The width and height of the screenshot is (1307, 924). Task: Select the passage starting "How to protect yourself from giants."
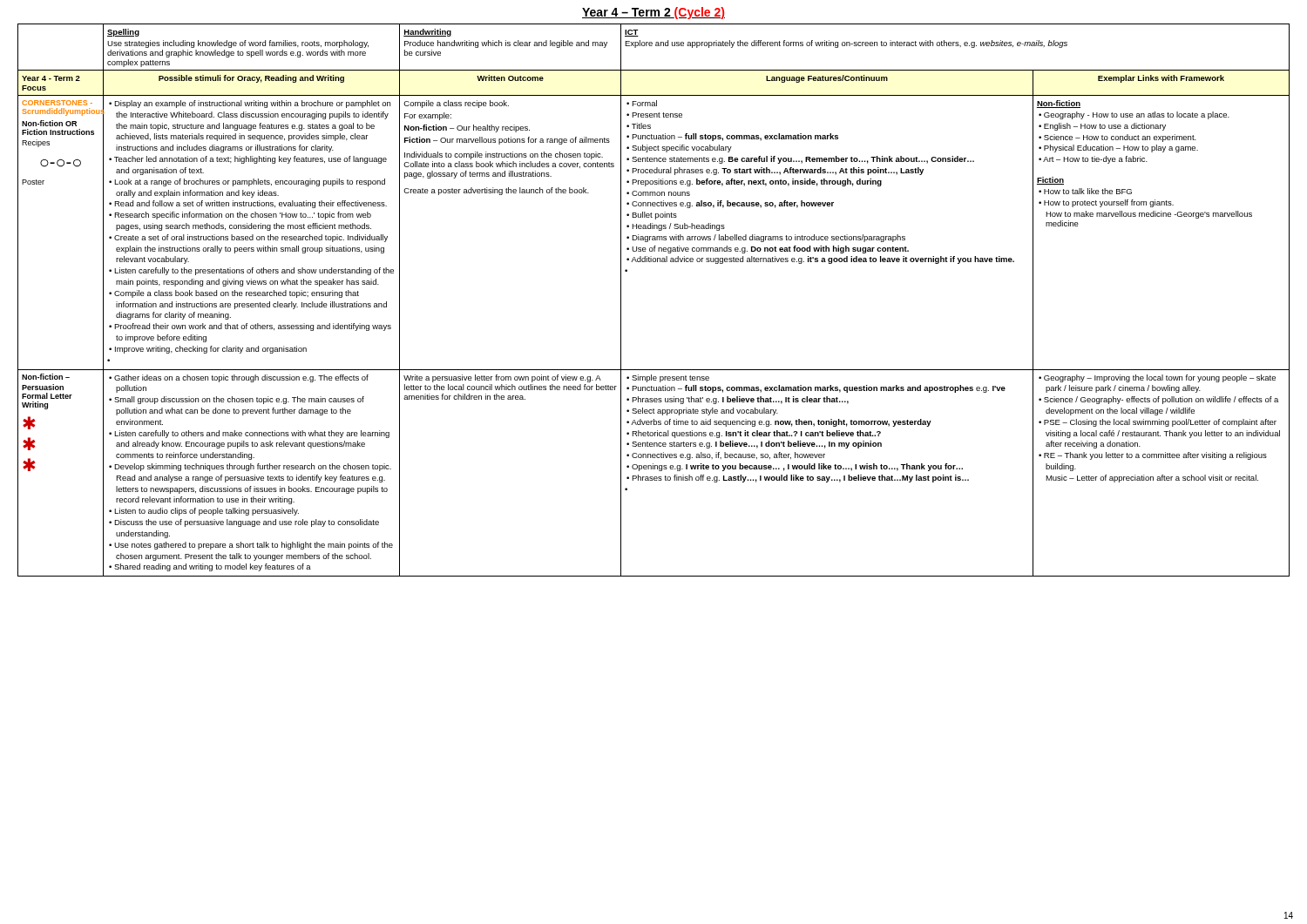click(1109, 202)
